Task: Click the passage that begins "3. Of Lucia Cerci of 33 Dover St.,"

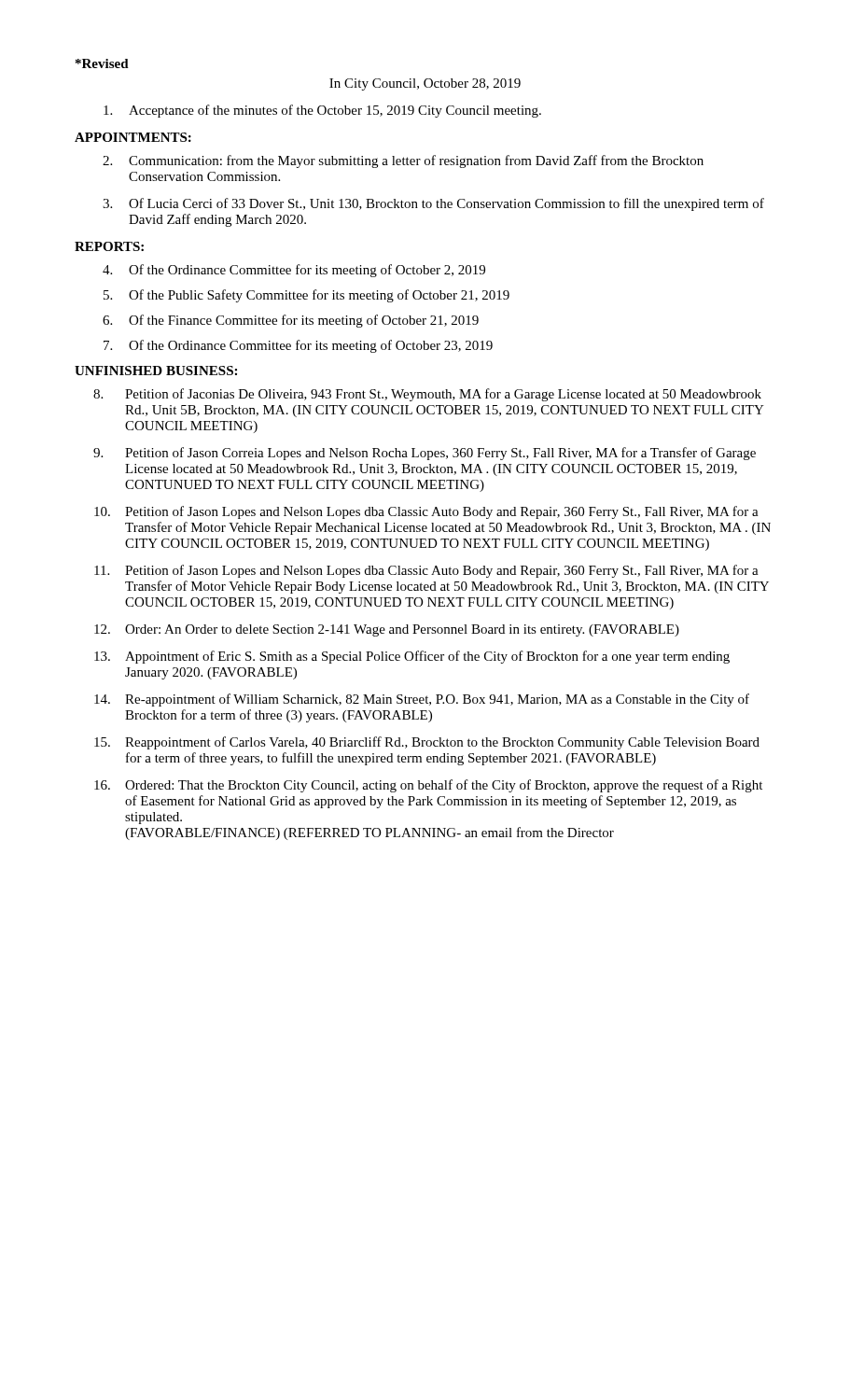Action: click(439, 212)
